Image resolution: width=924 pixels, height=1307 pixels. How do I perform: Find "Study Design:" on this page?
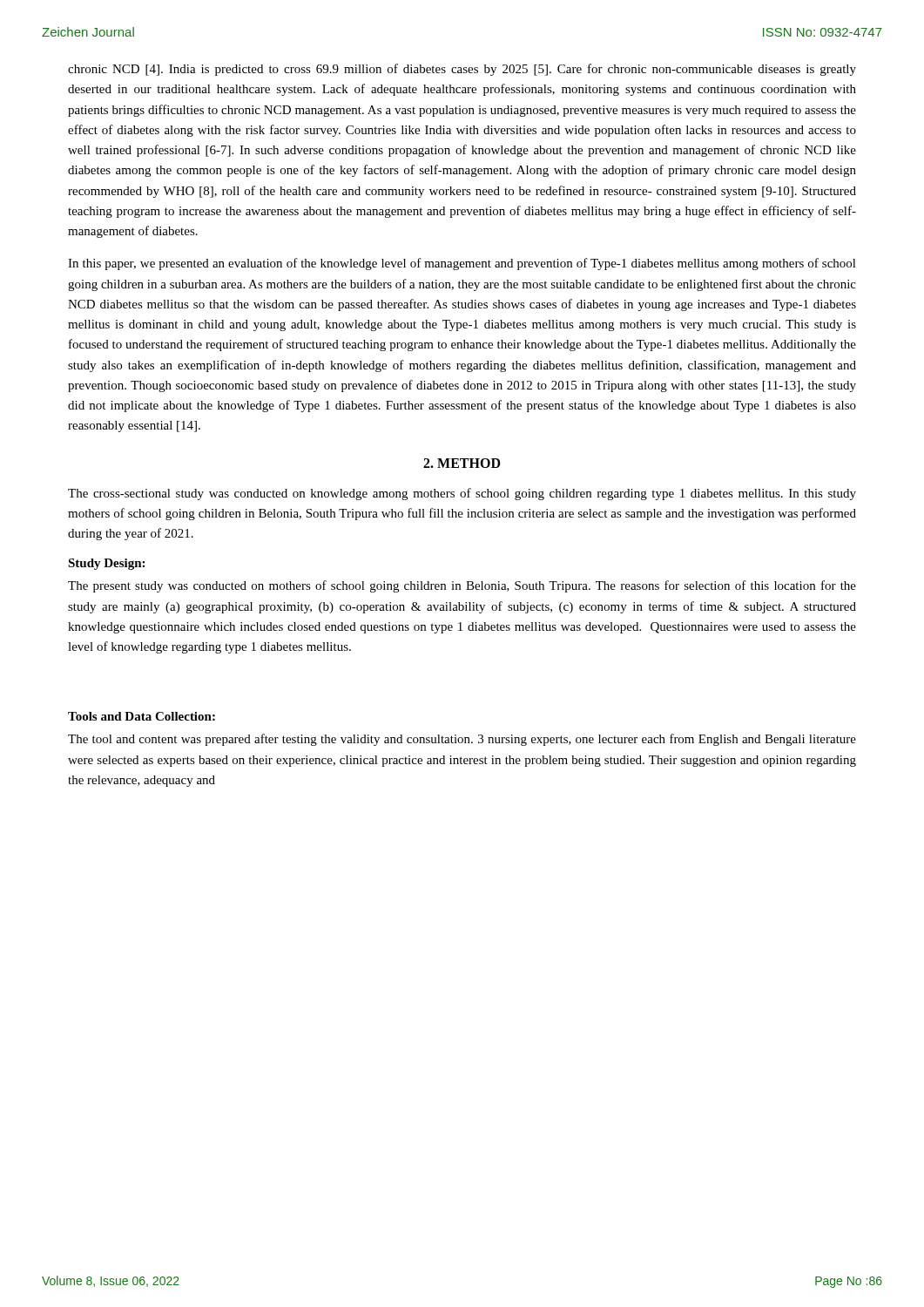[x=107, y=563]
